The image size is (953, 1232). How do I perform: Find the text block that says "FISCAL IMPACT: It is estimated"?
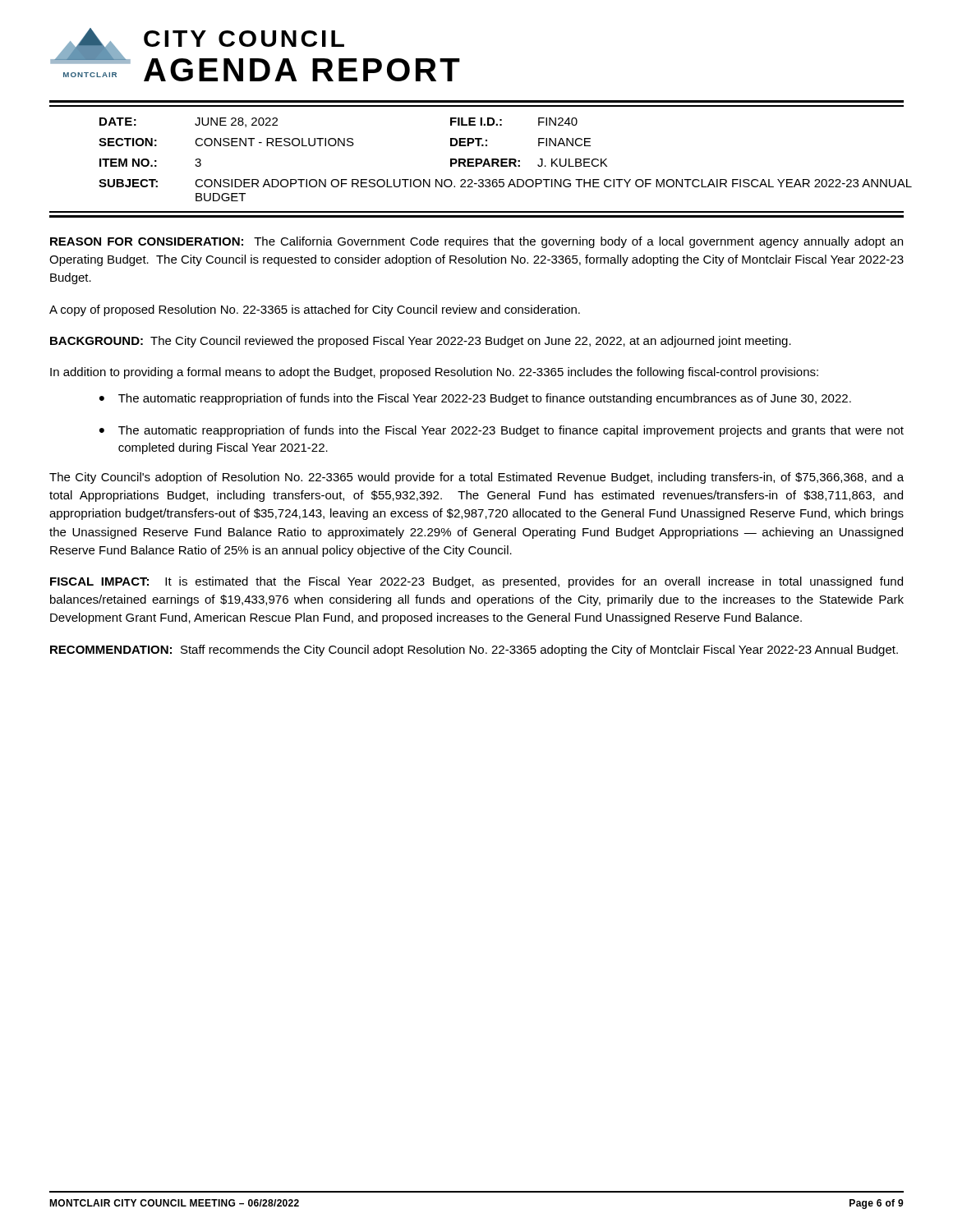click(476, 599)
